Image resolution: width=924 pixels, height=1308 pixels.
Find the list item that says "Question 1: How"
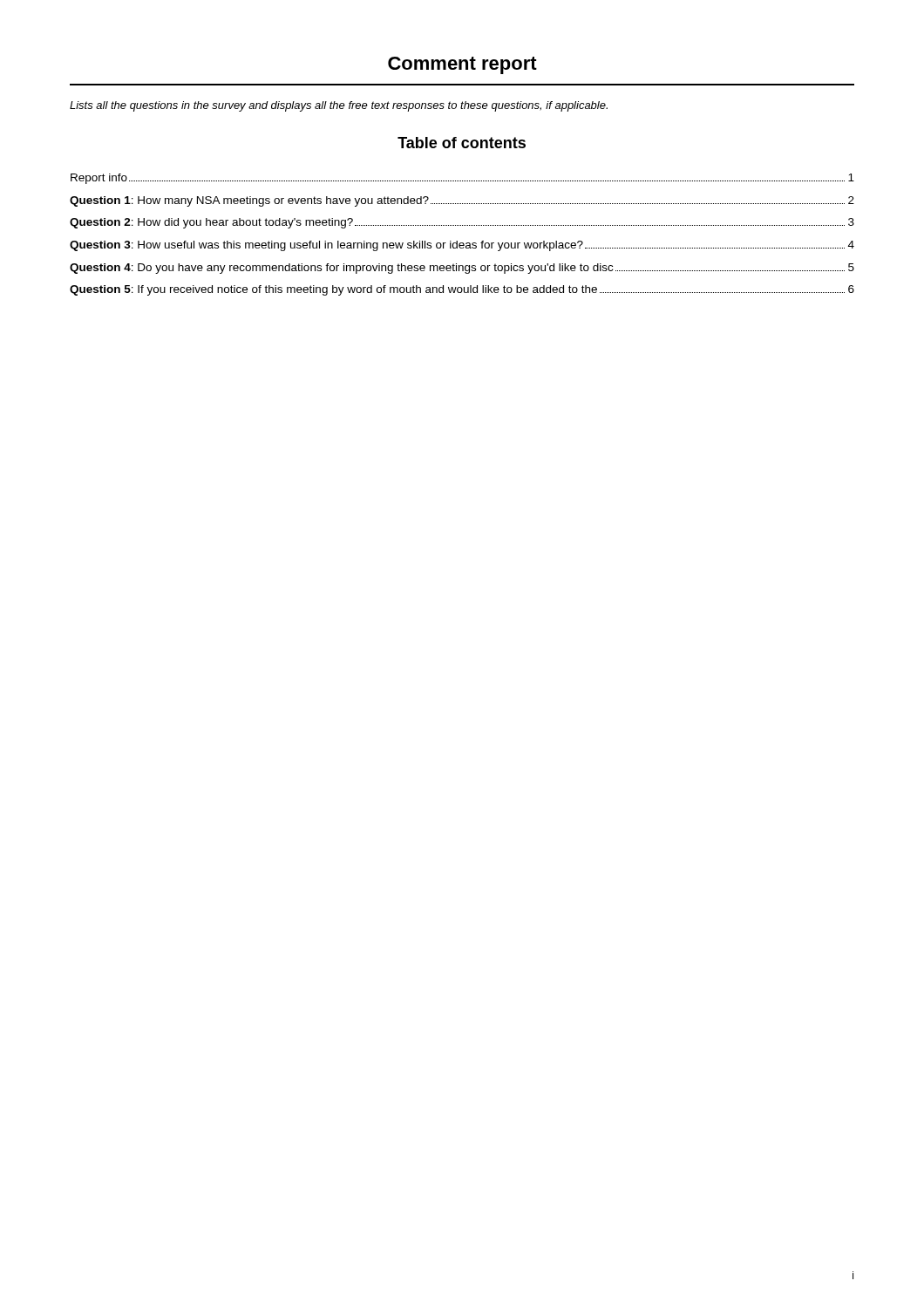[x=462, y=200]
